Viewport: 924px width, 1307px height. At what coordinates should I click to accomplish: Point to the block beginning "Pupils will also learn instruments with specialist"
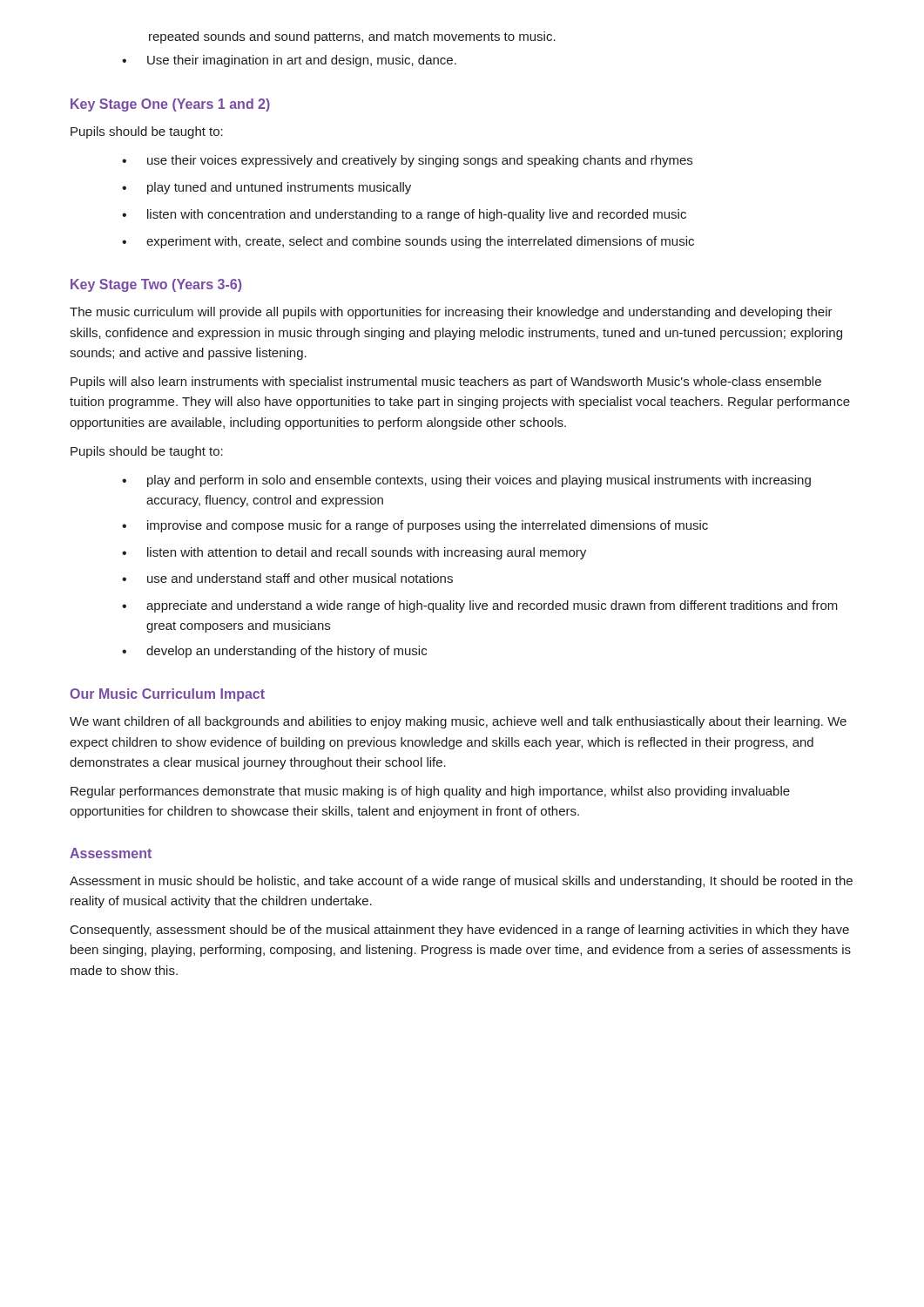[x=460, y=402]
